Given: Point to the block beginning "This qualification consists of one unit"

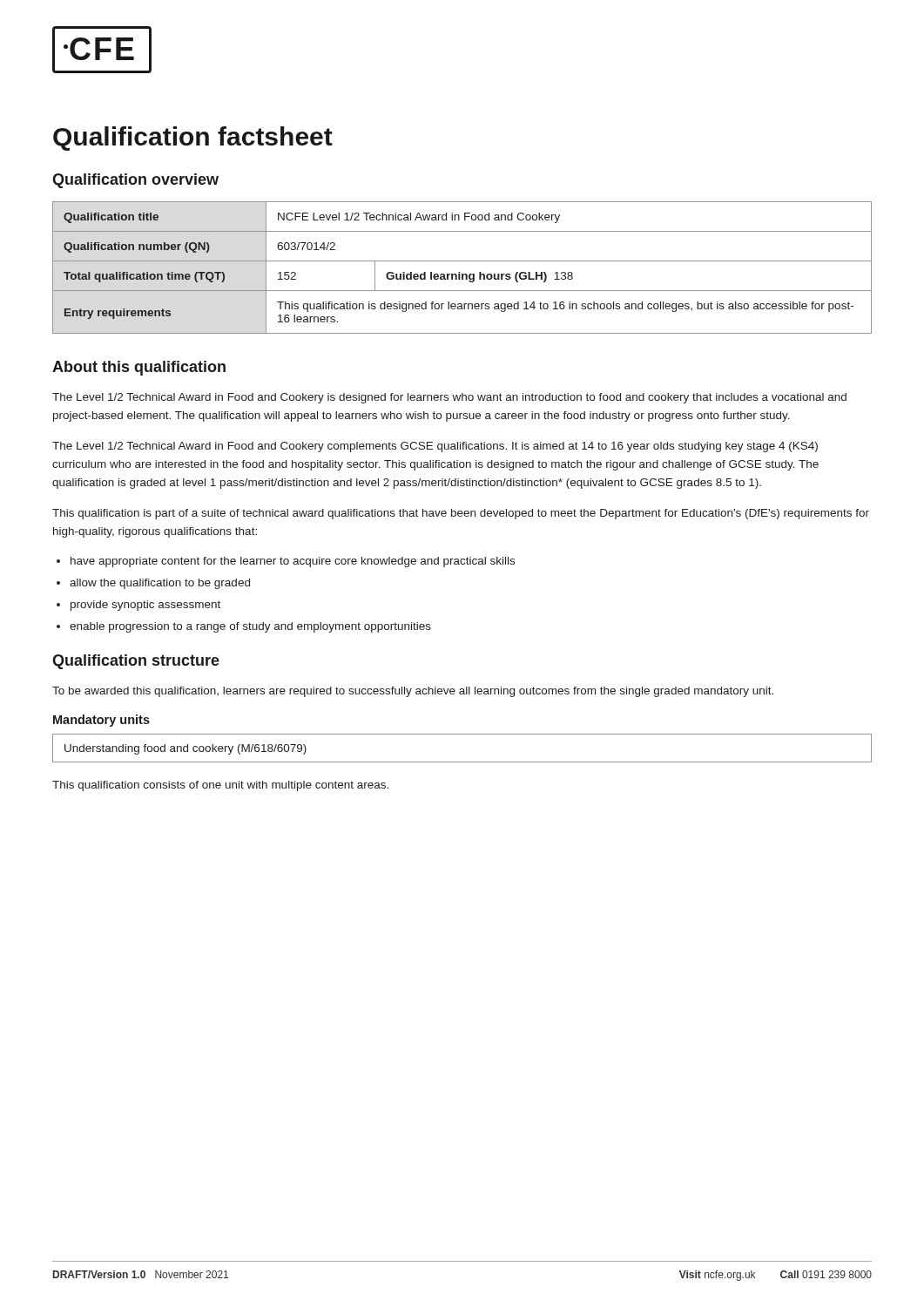Looking at the screenshot, I should [221, 785].
